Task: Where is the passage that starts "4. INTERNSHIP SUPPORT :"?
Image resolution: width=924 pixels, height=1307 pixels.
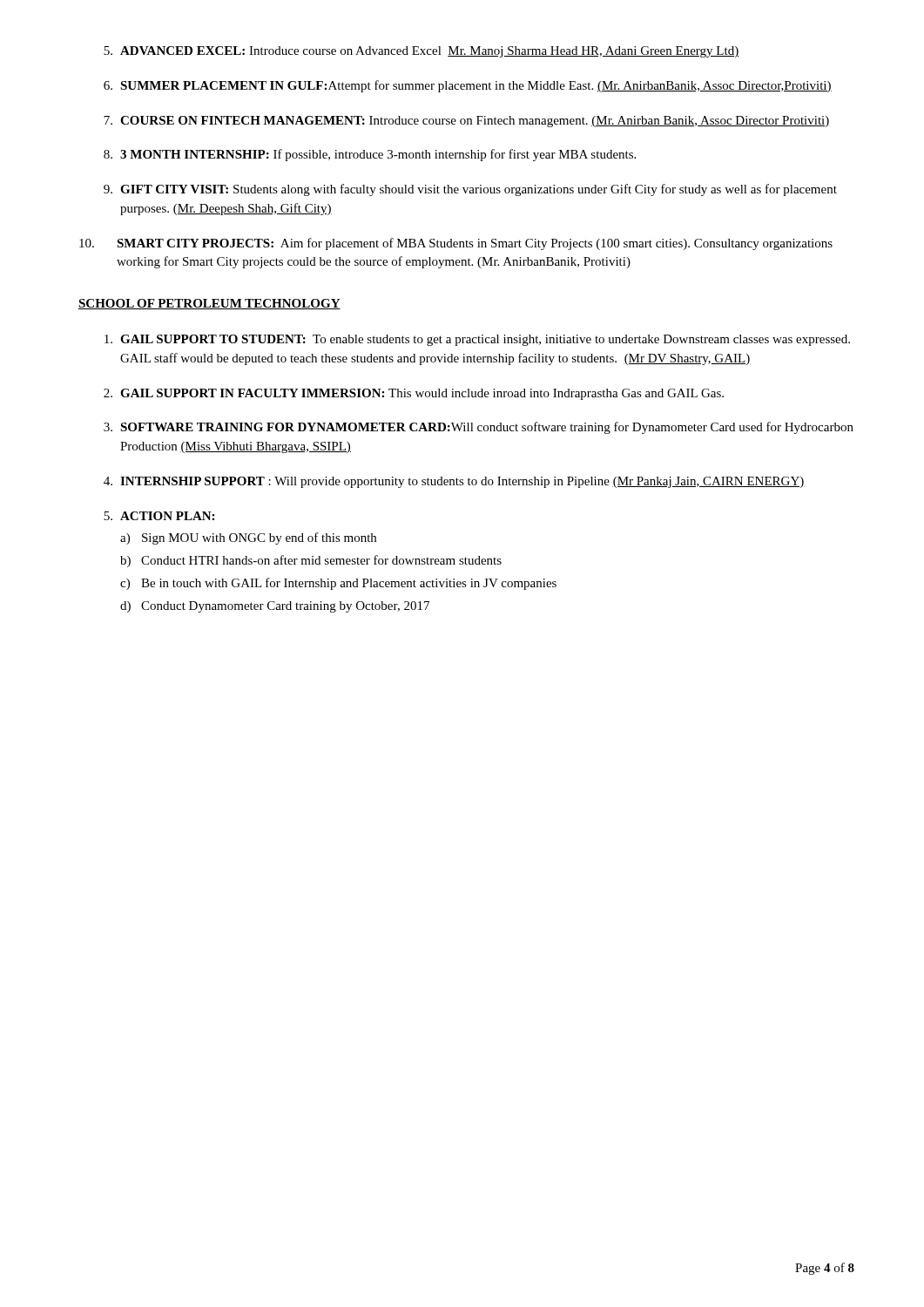Action: [466, 482]
